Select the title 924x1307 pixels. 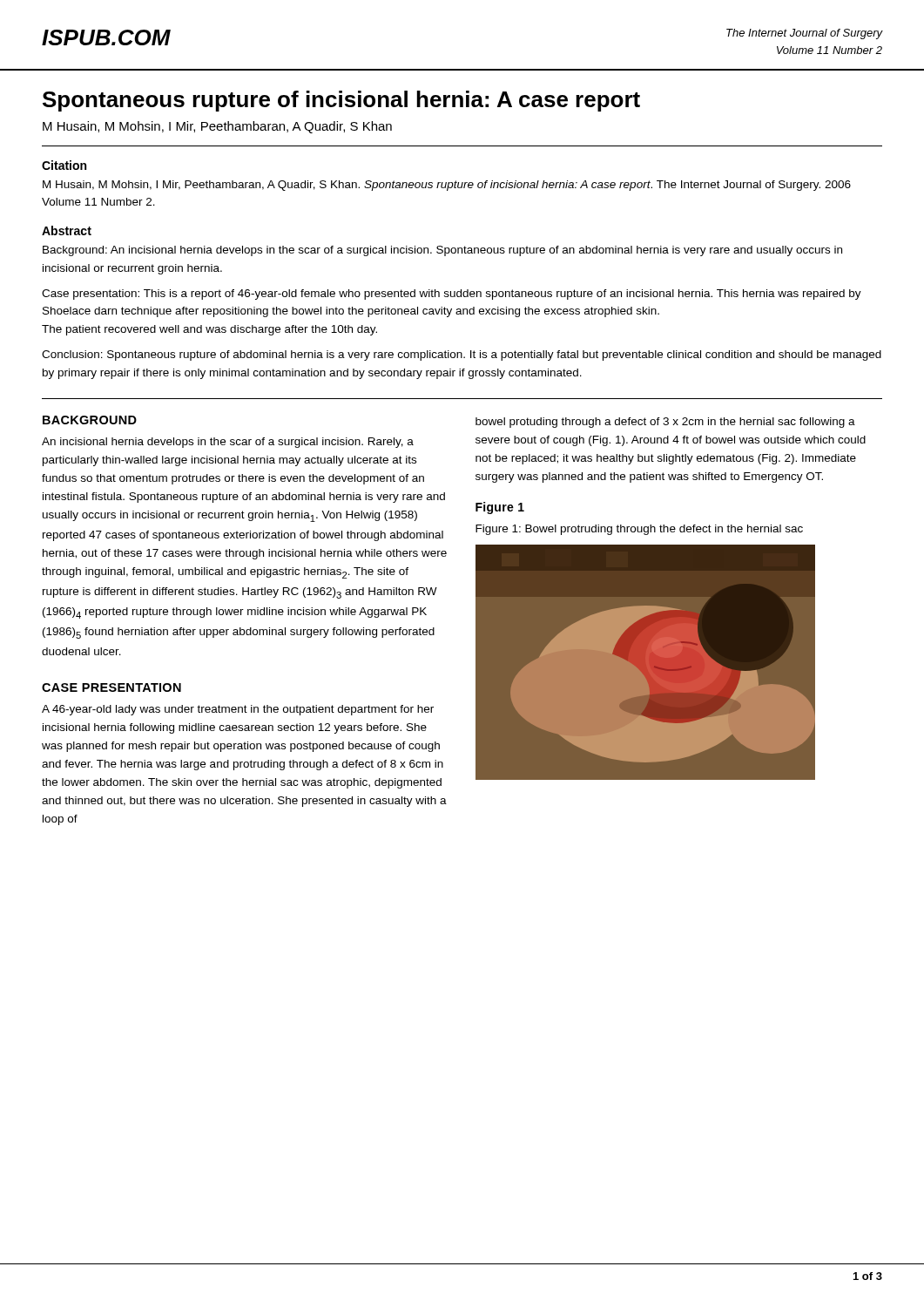(x=462, y=100)
